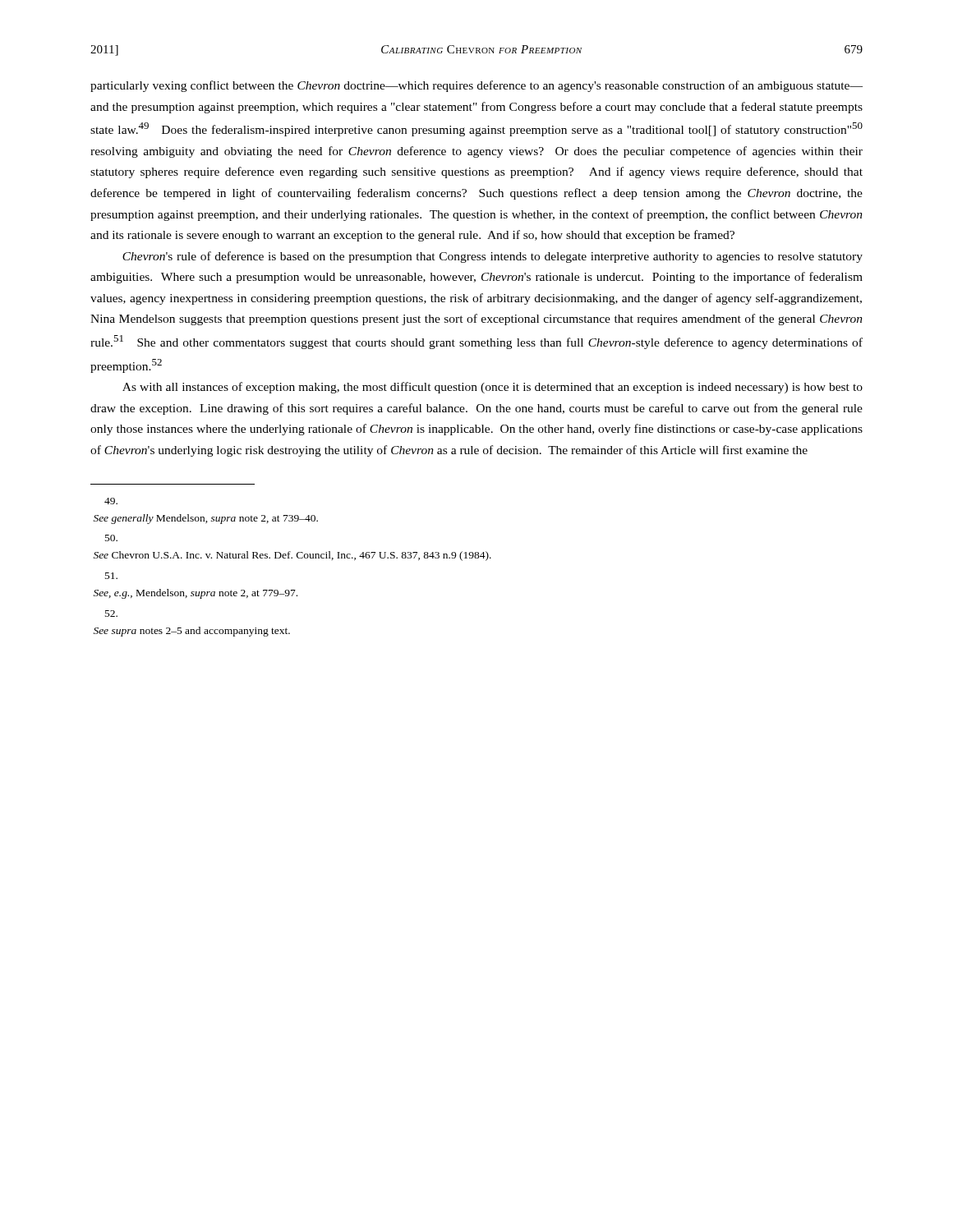Click on the passage starting "See Chevron U.S.A. Inc. v. Natural"

[x=459, y=547]
